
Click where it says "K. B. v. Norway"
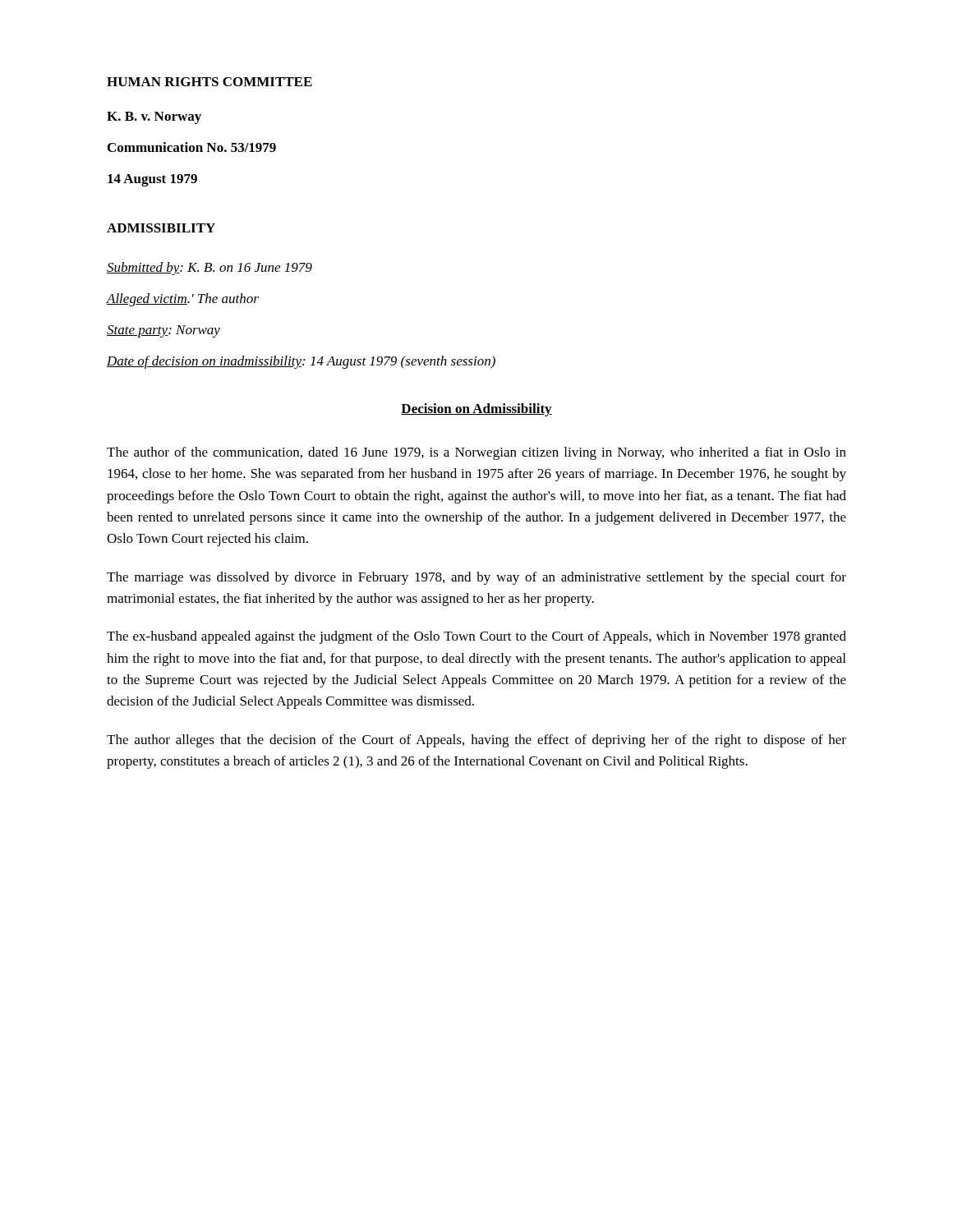(154, 116)
